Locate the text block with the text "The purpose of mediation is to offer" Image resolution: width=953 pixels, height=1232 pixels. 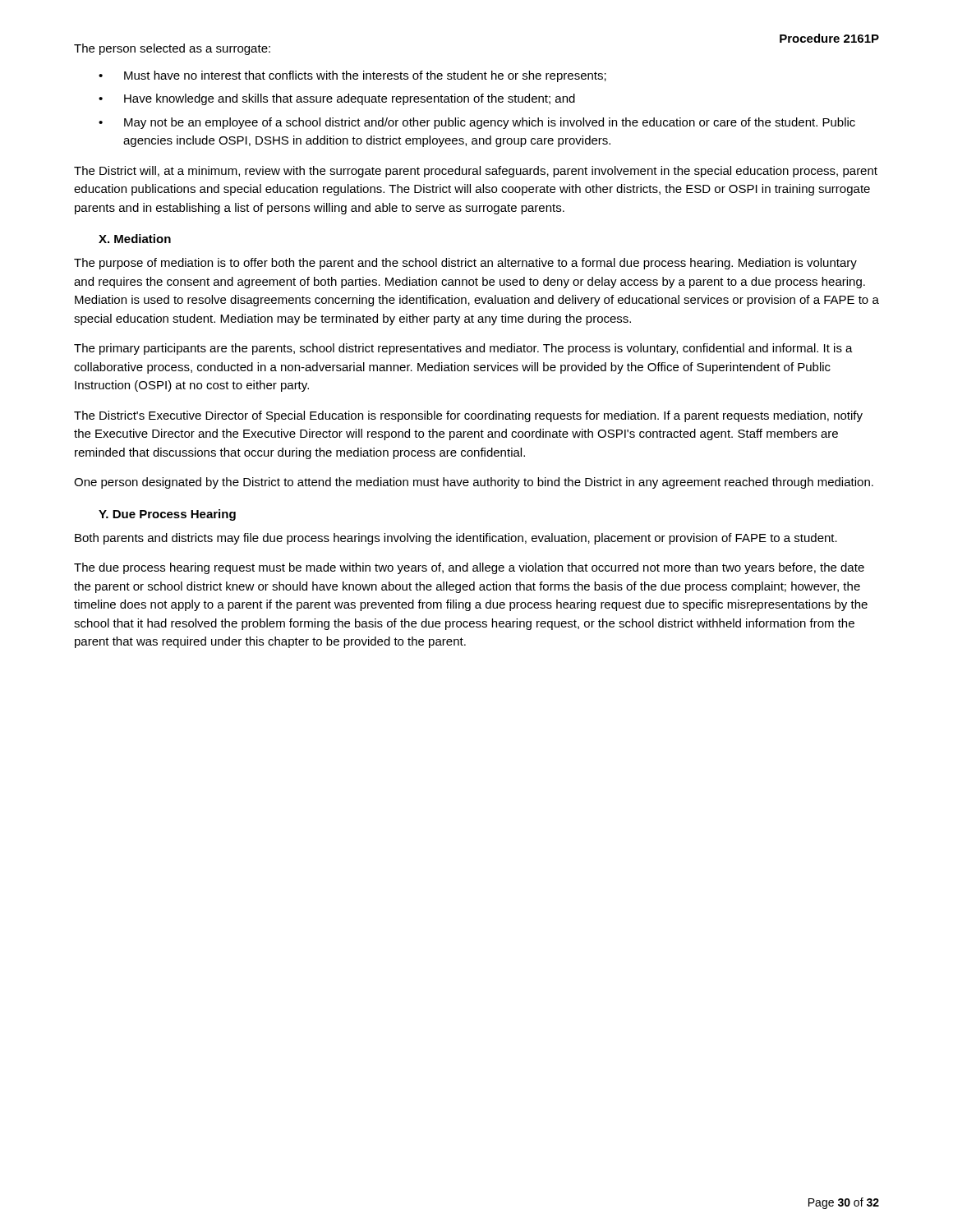pos(476,291)
